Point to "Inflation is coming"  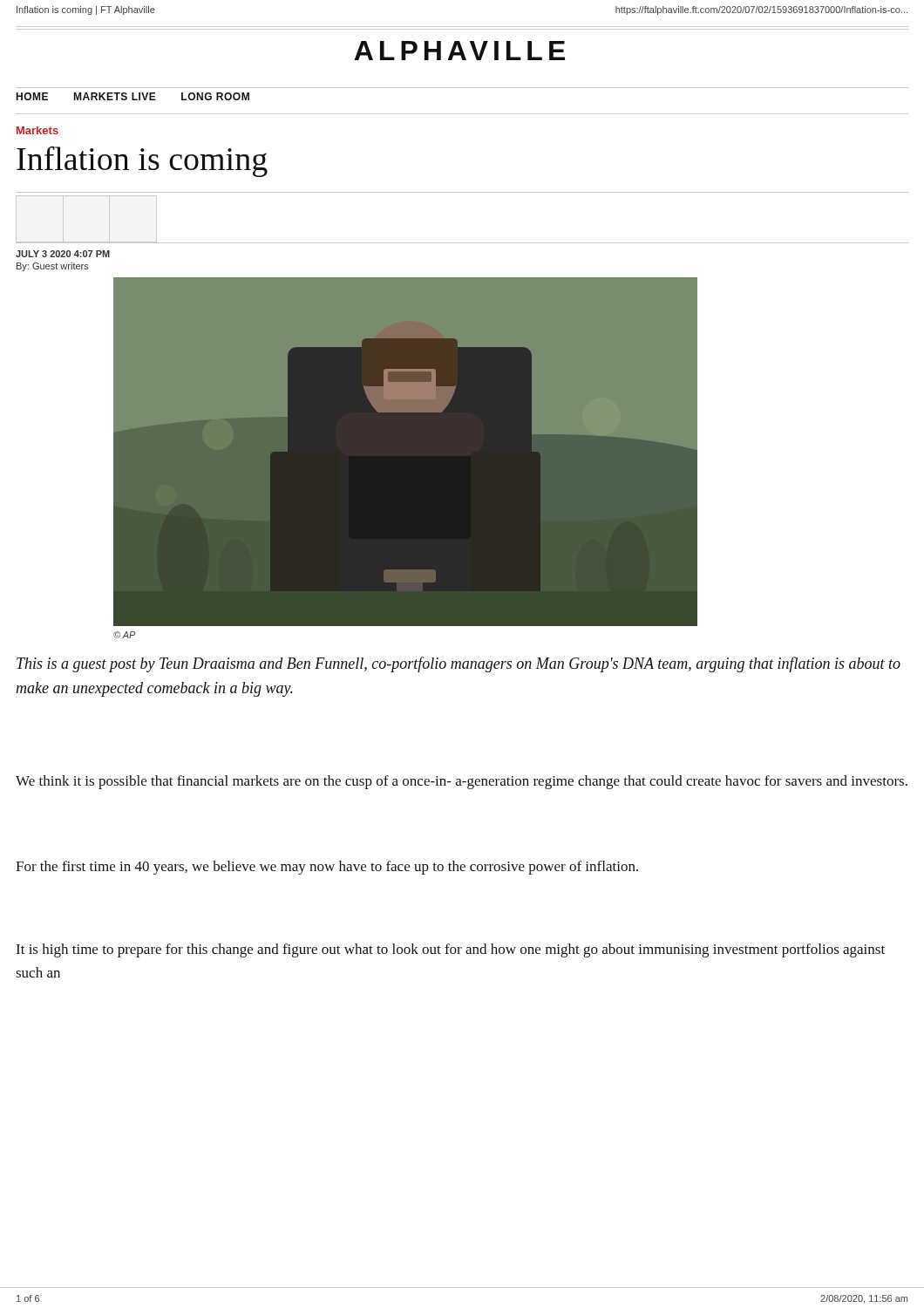pyautogui.click(x=142, y=159)
